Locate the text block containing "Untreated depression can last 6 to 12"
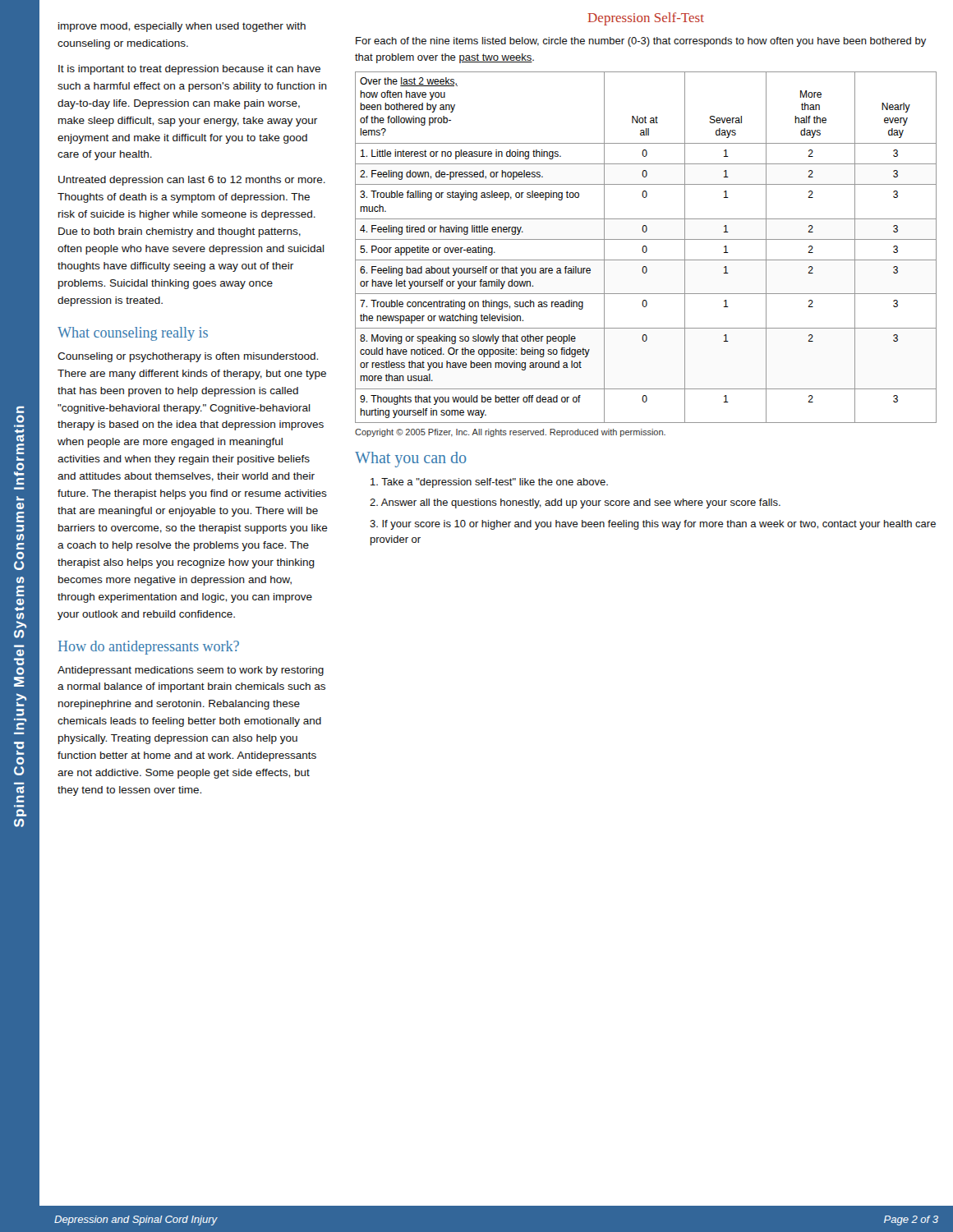The width and height of the screenshot is (953, 1232). point(192,240)
